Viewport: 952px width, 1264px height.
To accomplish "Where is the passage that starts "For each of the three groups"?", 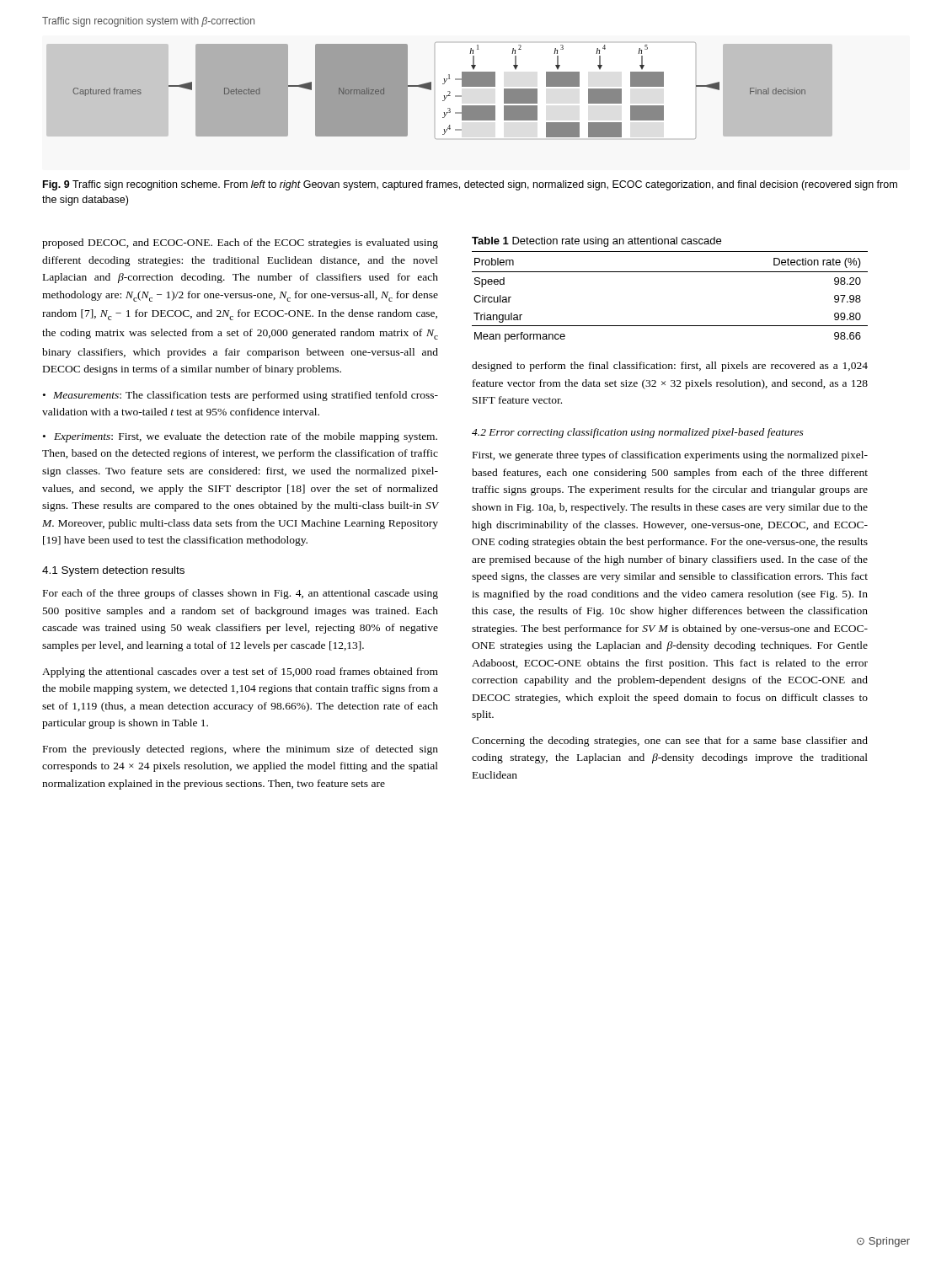I will point(240,689).
